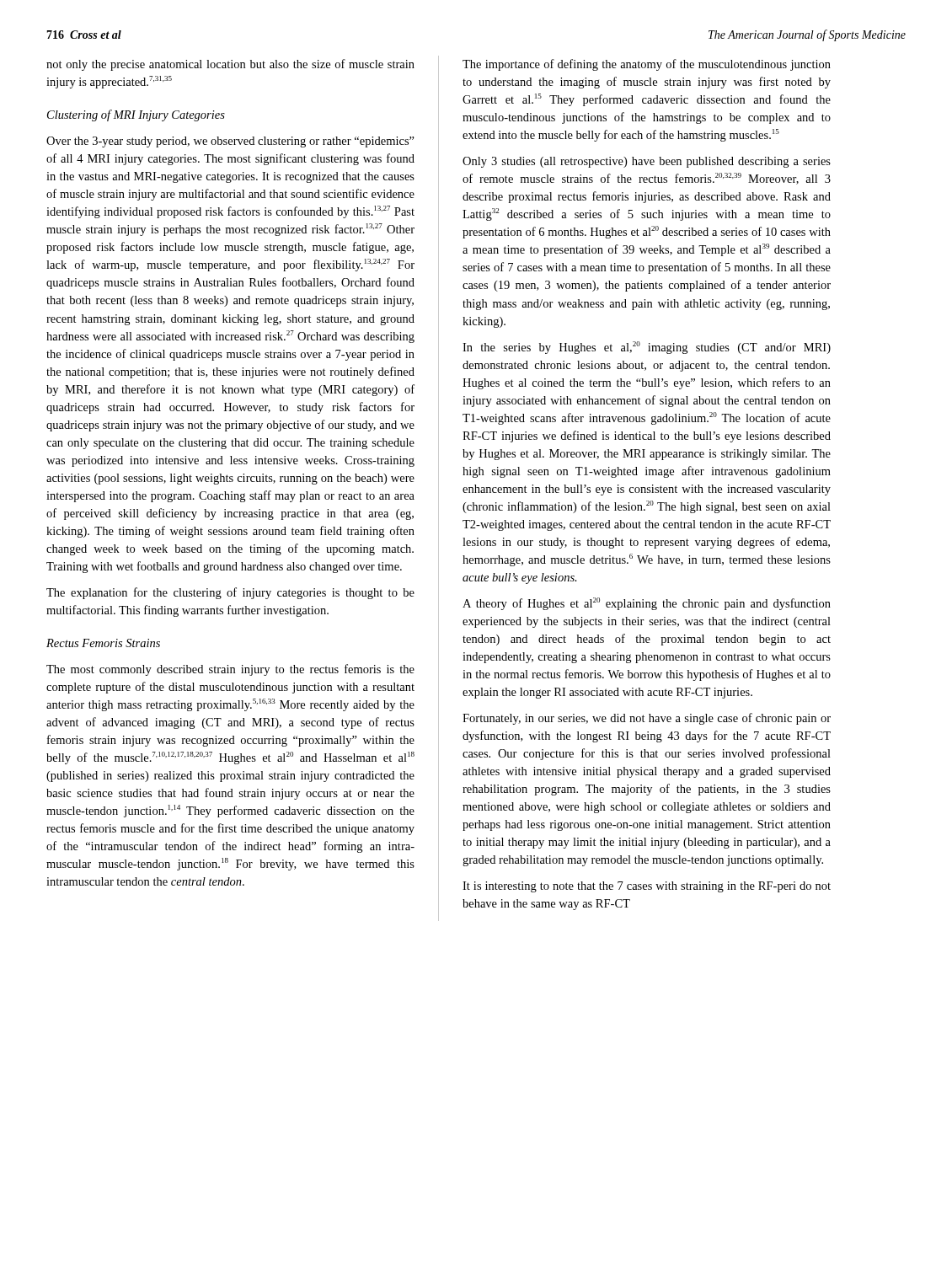The height and width of the screenshot is (1264, 952).
Task: Click on the text block starting "Rectus Femoris Strains"
Action: point(103,643)
